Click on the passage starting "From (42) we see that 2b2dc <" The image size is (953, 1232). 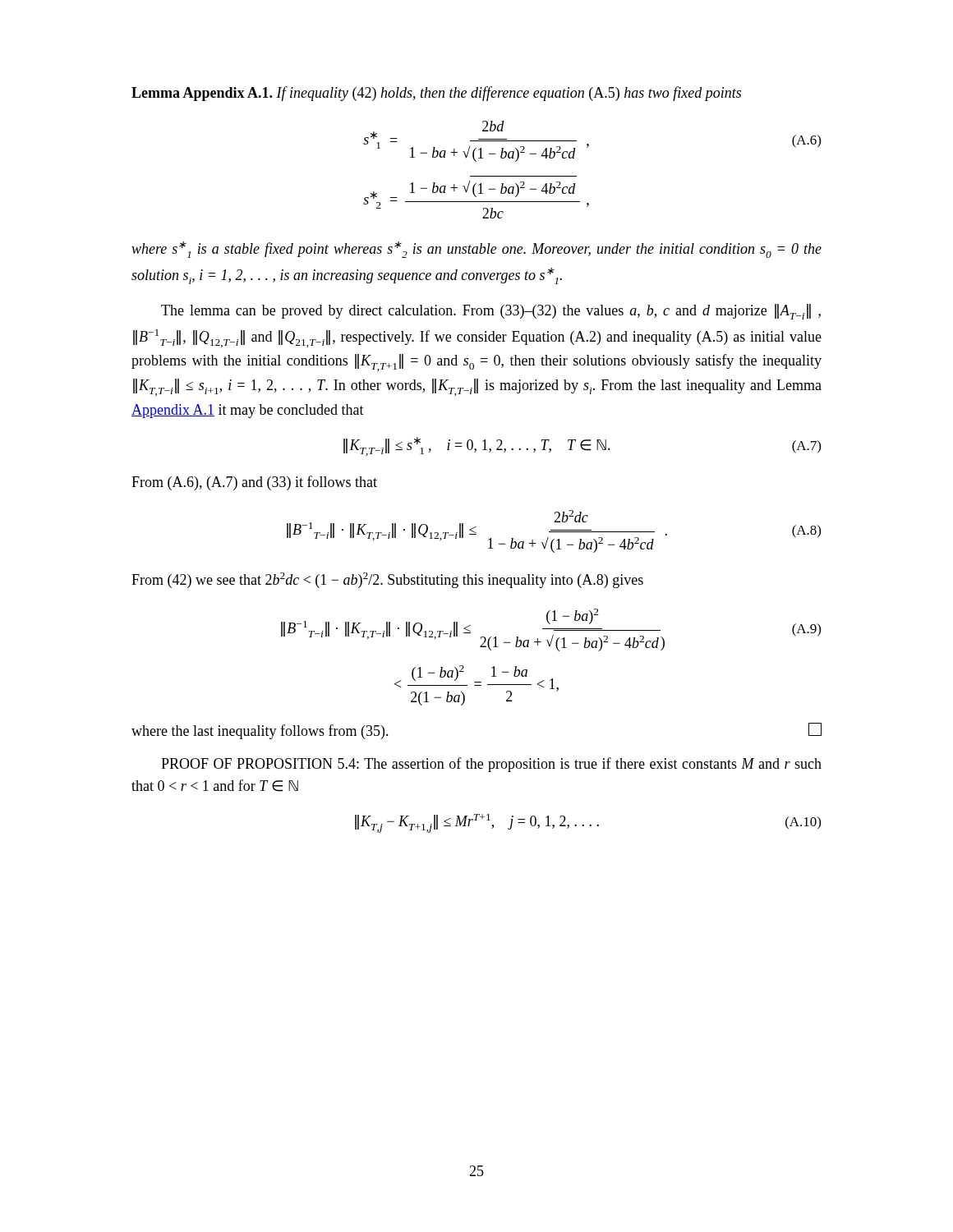tap(476, 580)
